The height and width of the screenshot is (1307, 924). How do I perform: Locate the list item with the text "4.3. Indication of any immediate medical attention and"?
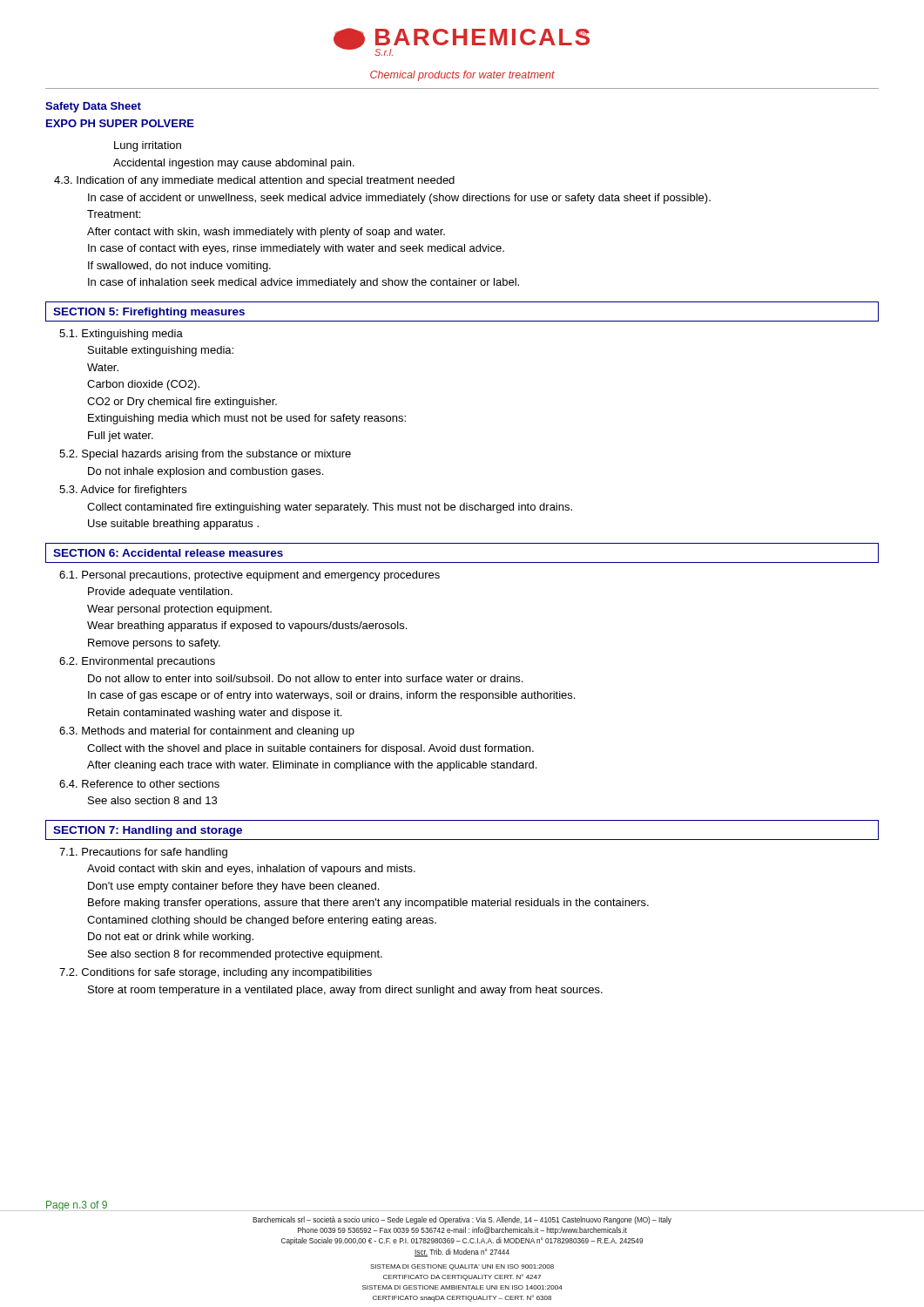[254, 180]
